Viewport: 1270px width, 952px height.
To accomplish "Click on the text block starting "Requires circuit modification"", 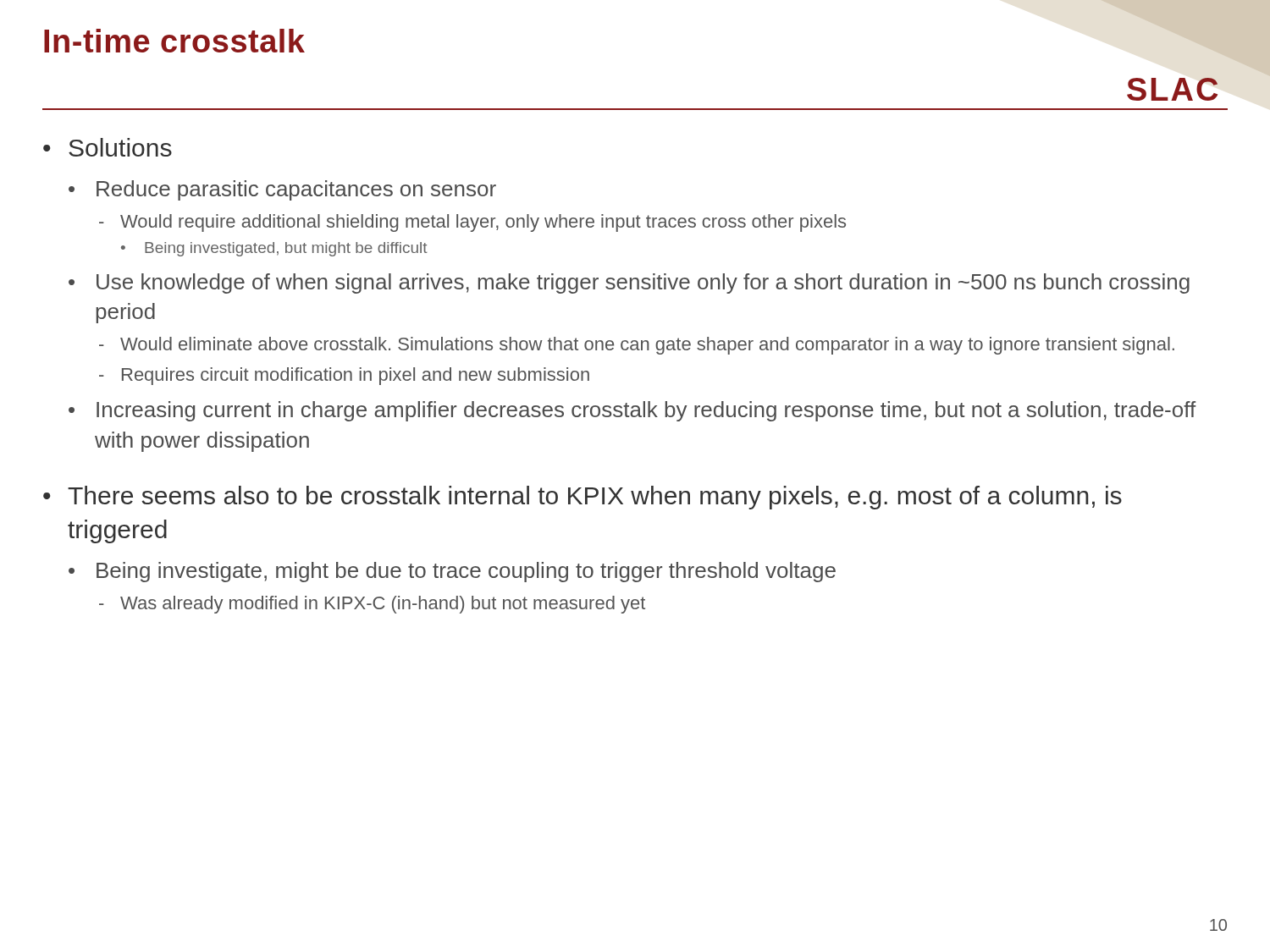I will tap(355, 374).
